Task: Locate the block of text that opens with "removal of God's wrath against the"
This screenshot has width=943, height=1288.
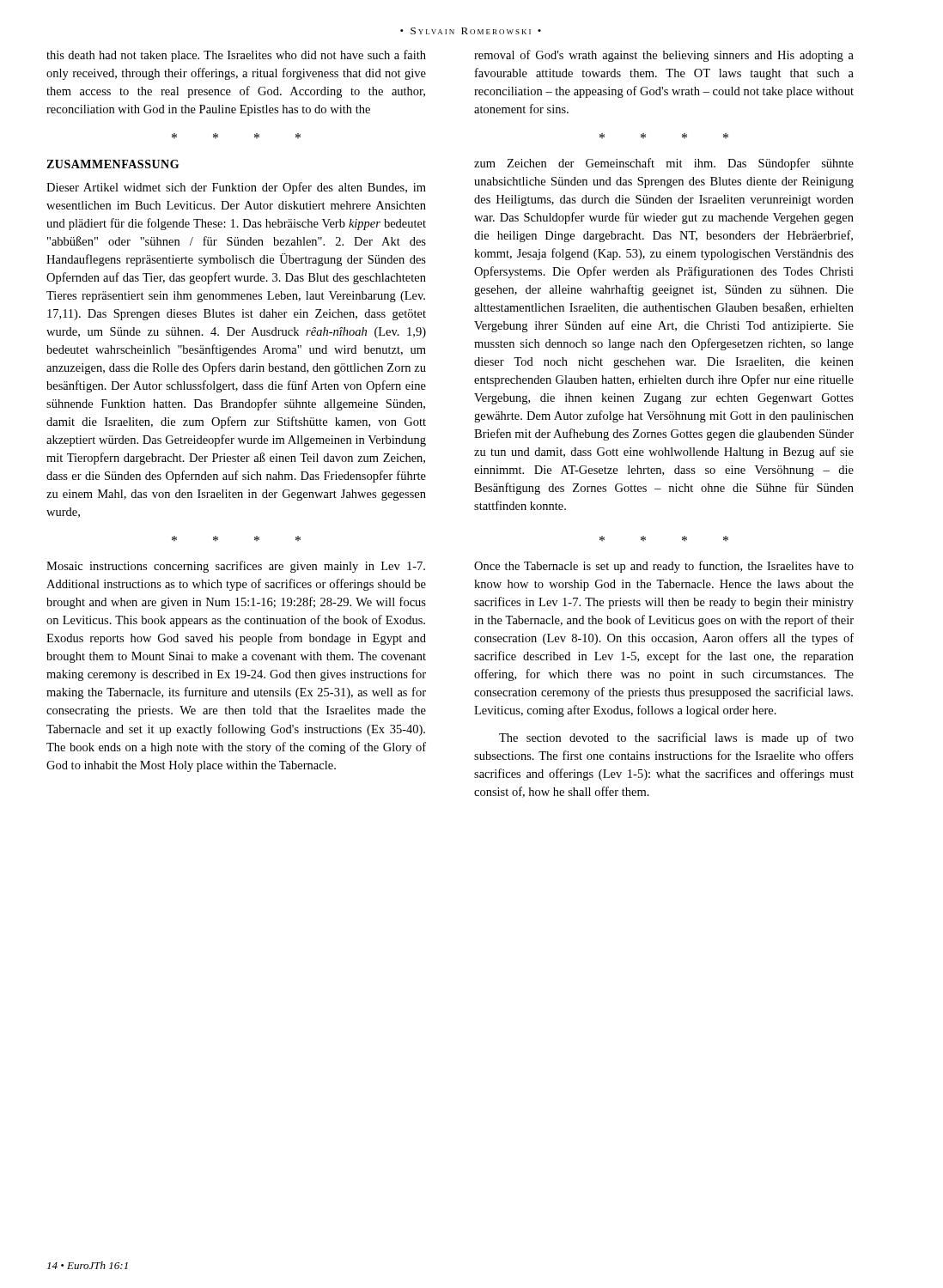Action: 664,82
